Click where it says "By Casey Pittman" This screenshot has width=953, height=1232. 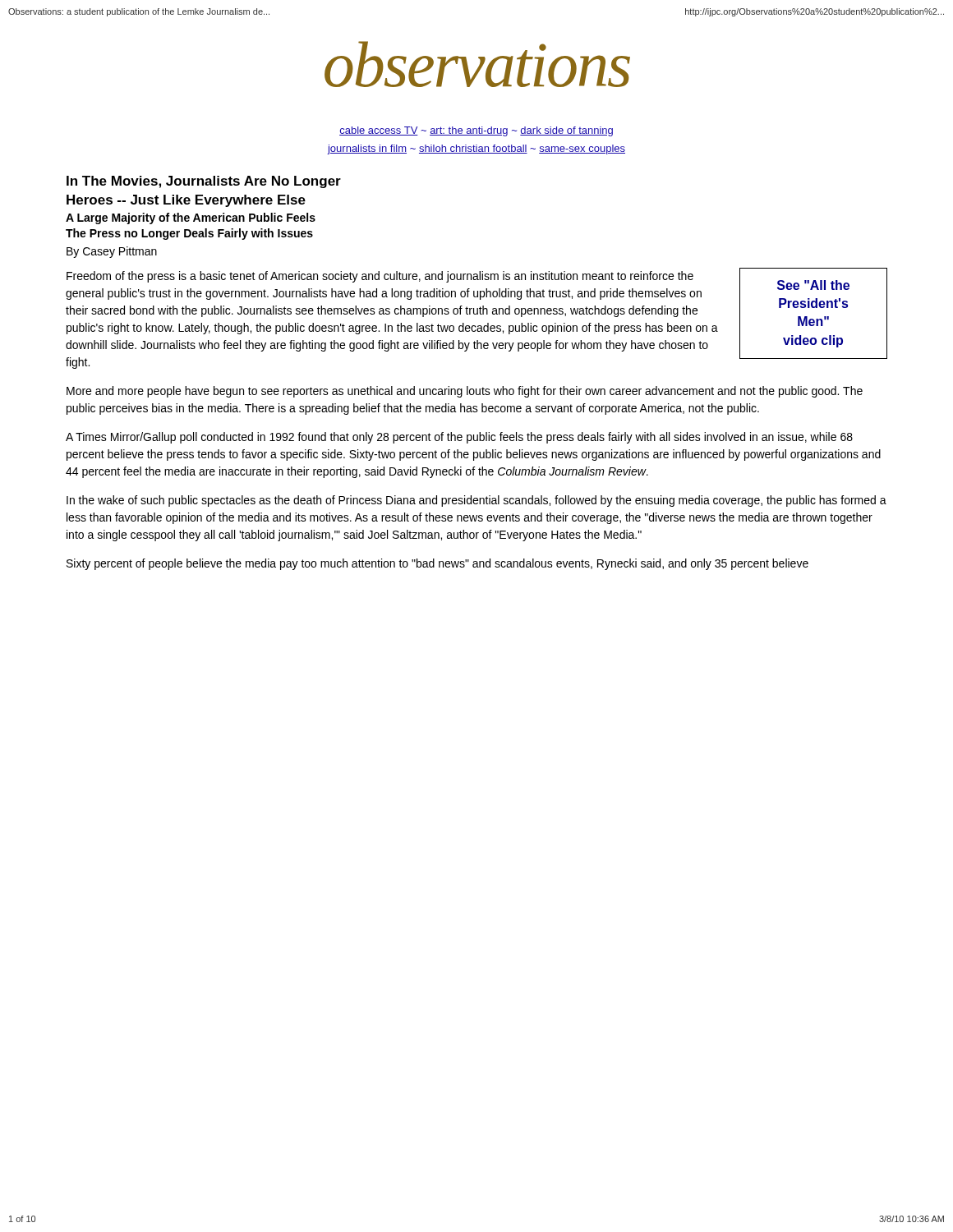[111, 251]
